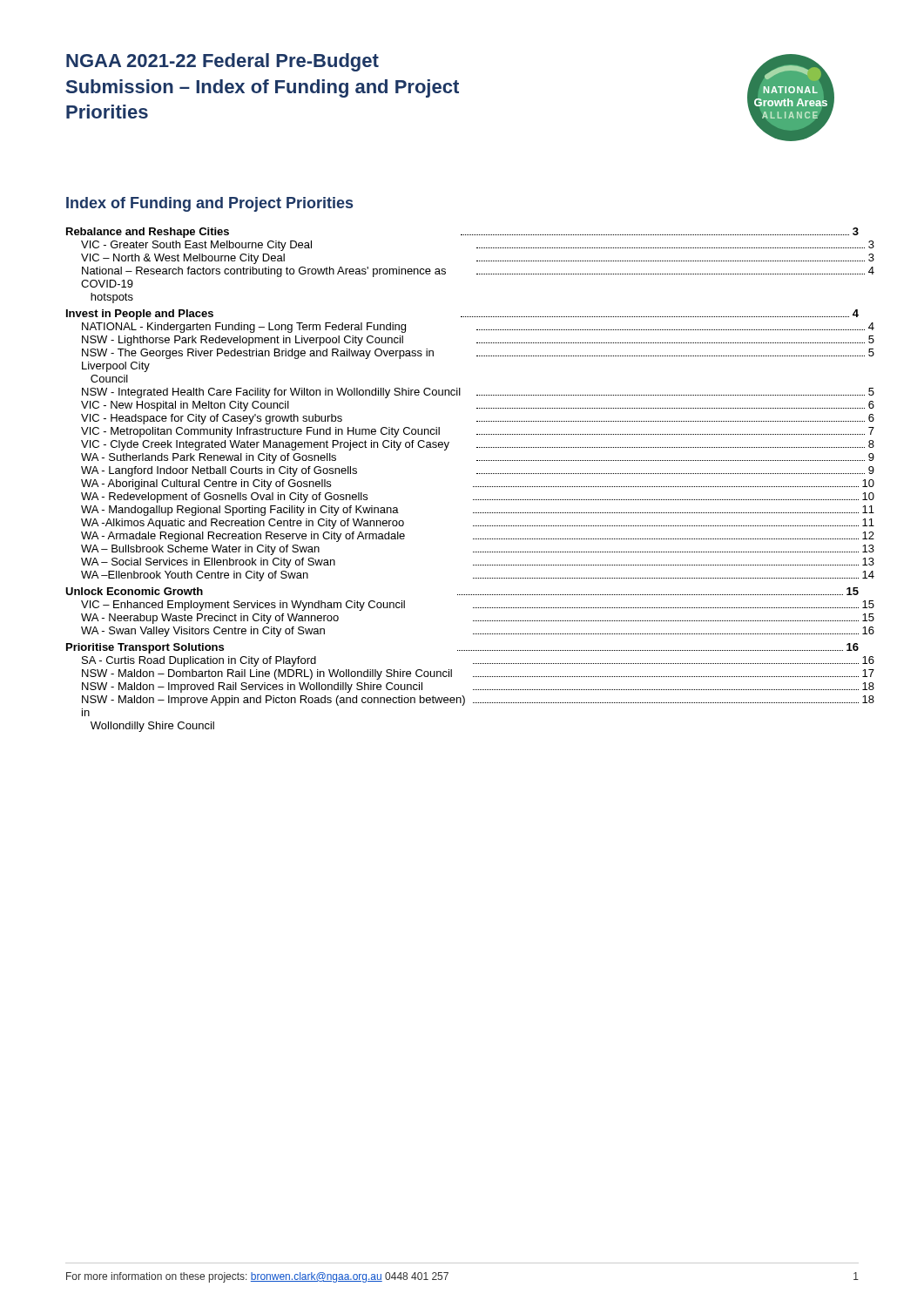The height and width of the screenshot is (1307, 924).
Task: Find the block on this page that starts "Invest in People and Places"
Action: (x=462, y=313)
